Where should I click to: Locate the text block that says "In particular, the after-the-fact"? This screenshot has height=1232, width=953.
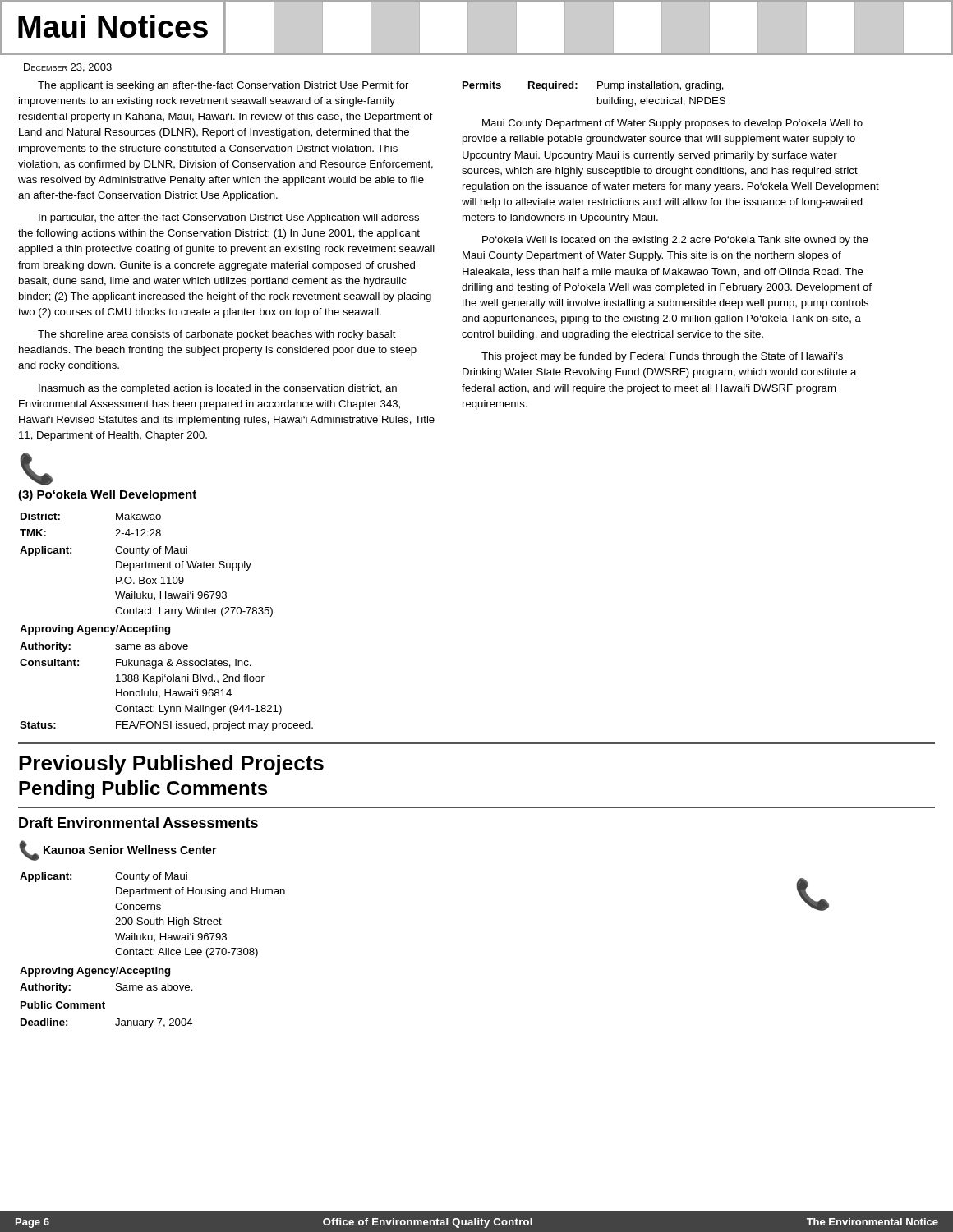click(228, 265)
